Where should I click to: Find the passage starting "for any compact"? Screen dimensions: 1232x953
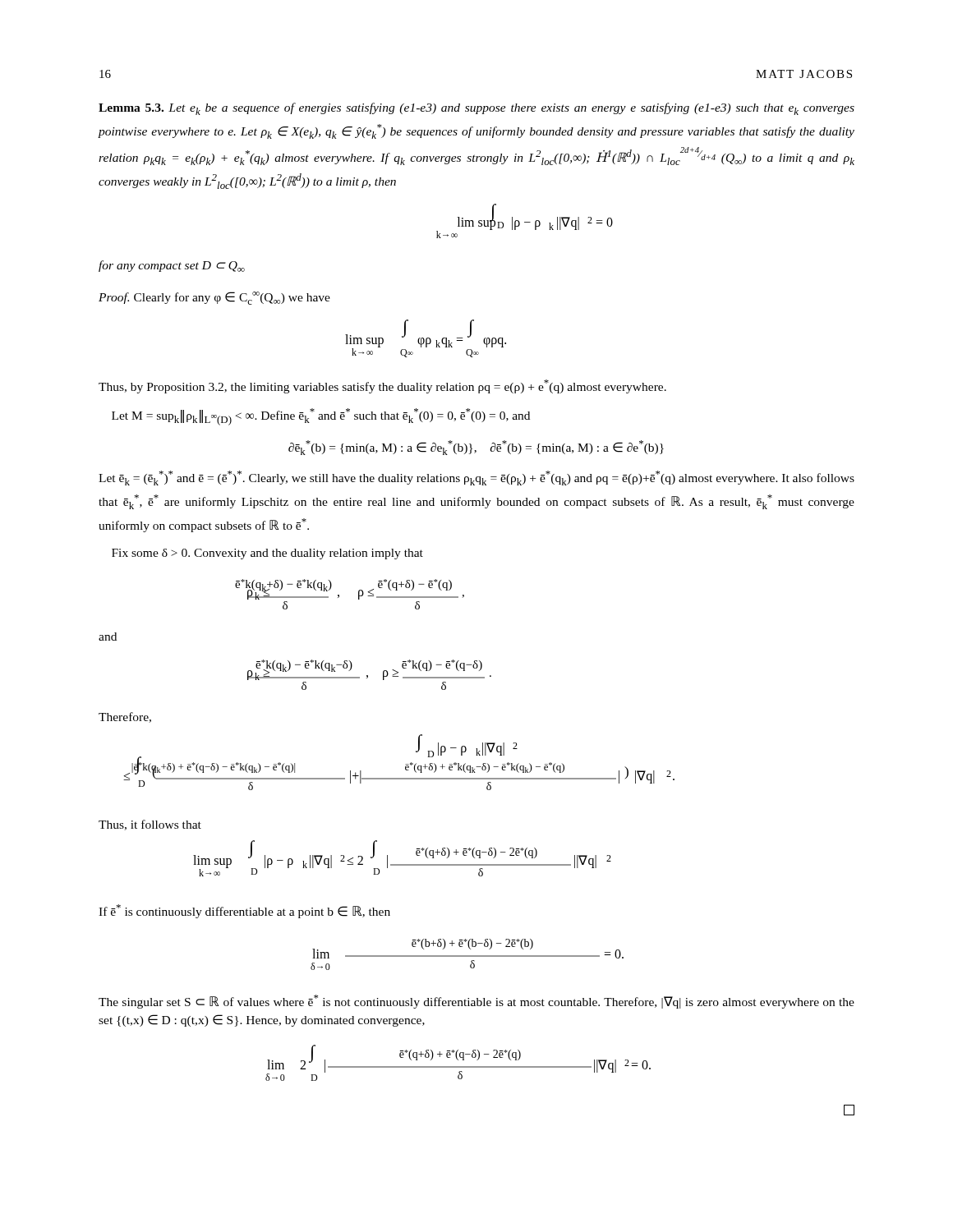point(172,267)
